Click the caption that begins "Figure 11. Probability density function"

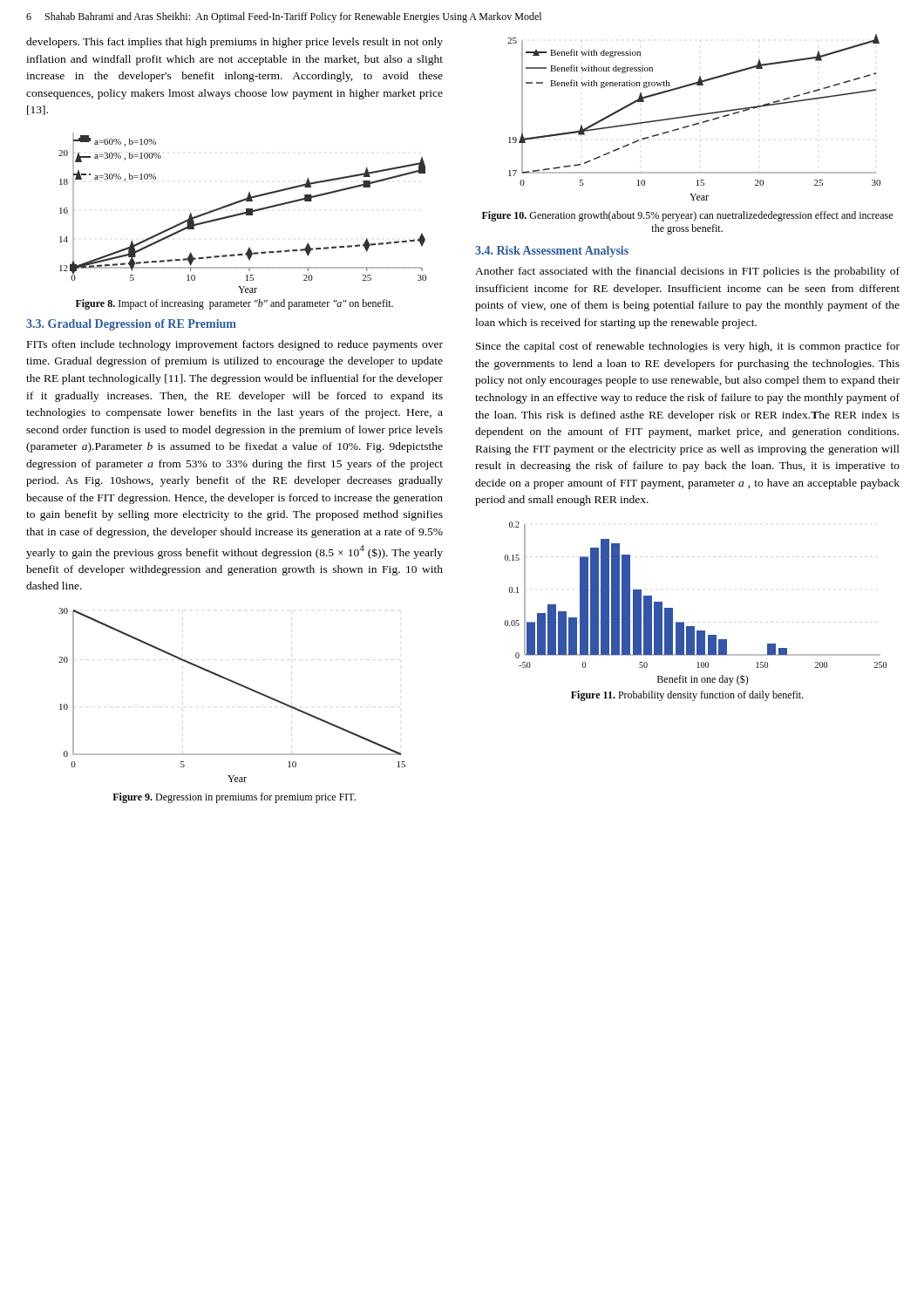[687, 695]
